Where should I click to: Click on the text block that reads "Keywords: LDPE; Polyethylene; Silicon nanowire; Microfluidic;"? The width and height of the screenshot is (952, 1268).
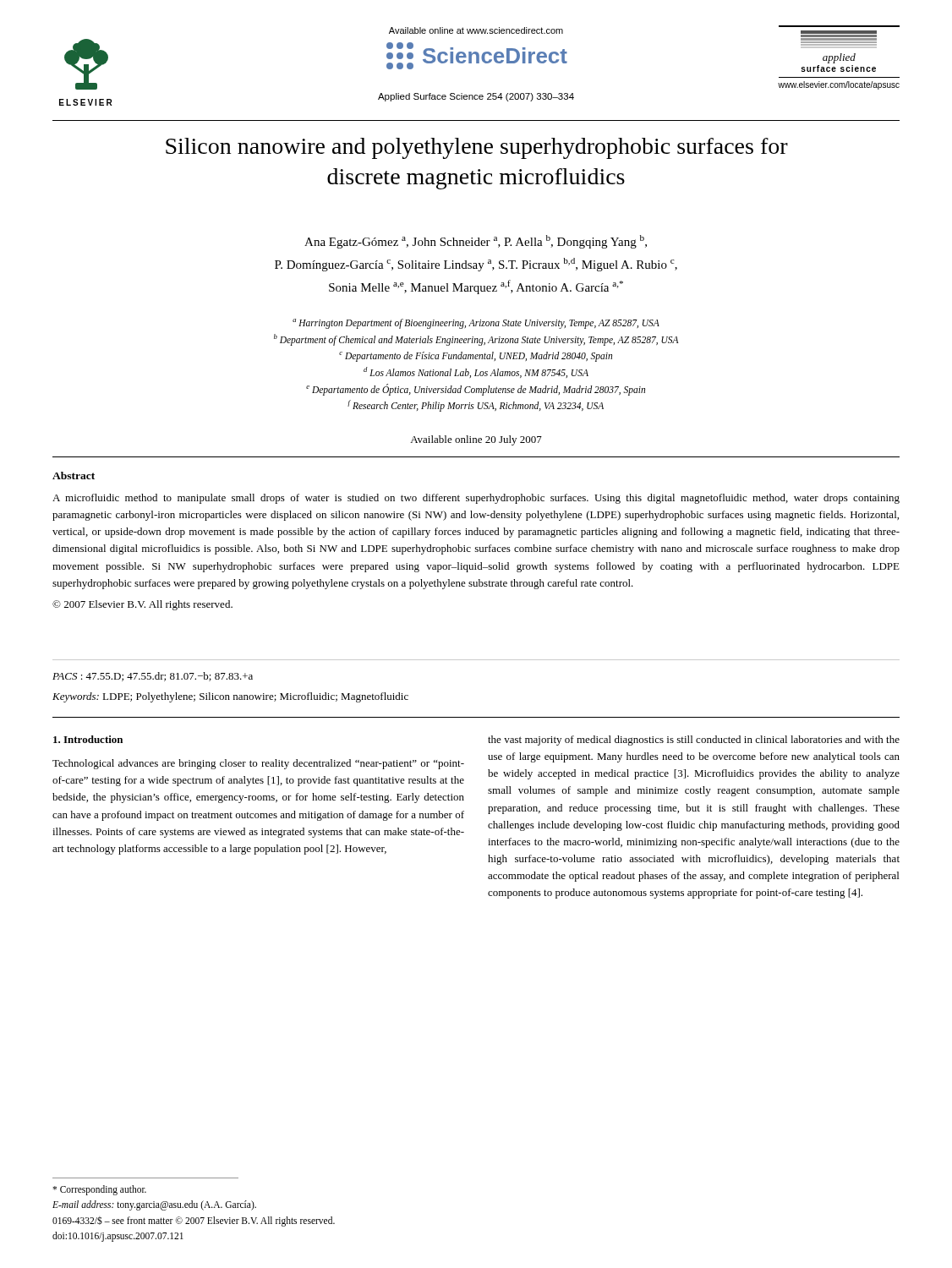tap(231, 696)
